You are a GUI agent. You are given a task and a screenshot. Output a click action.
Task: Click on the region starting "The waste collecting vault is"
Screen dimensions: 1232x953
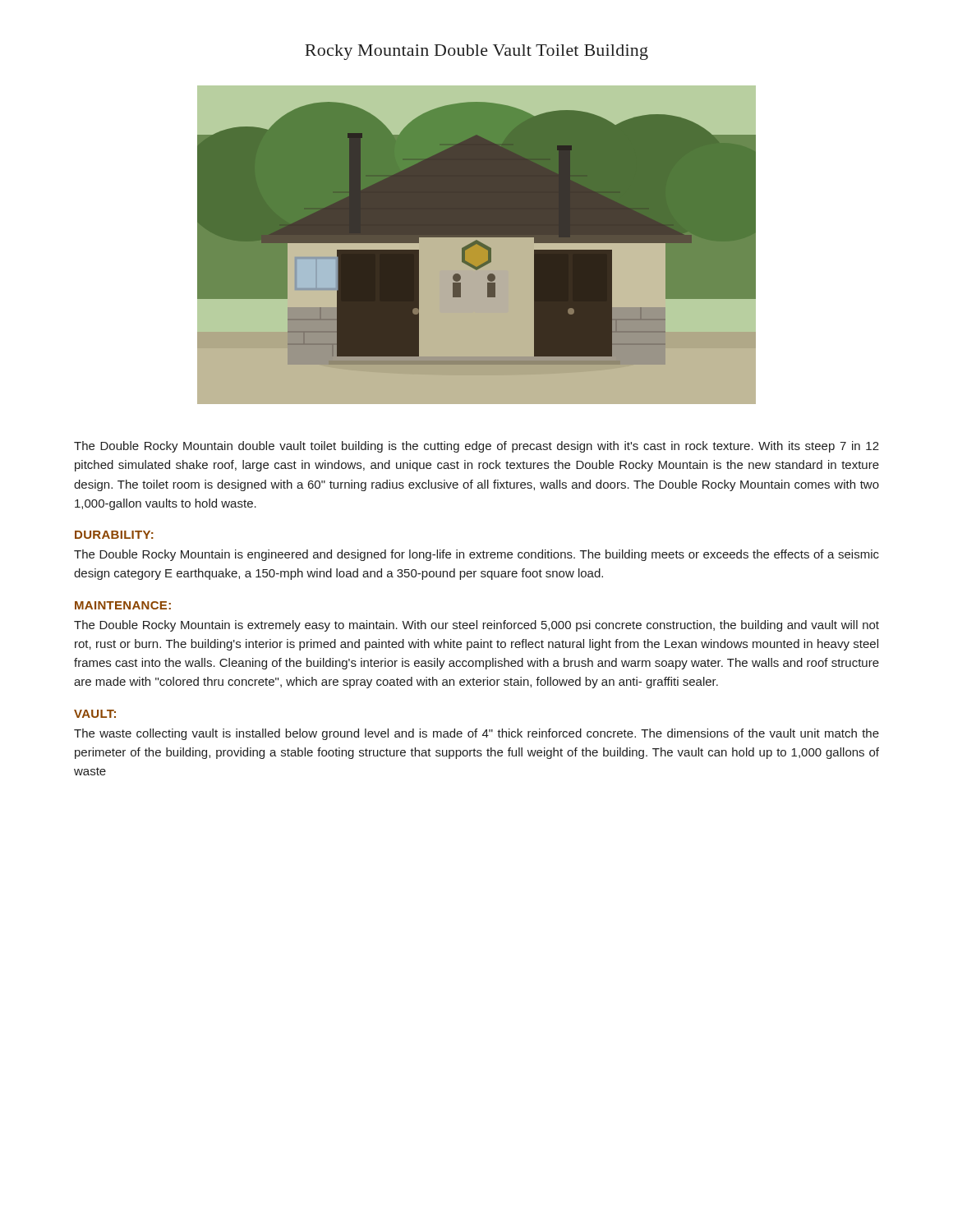tap(476, 752)
